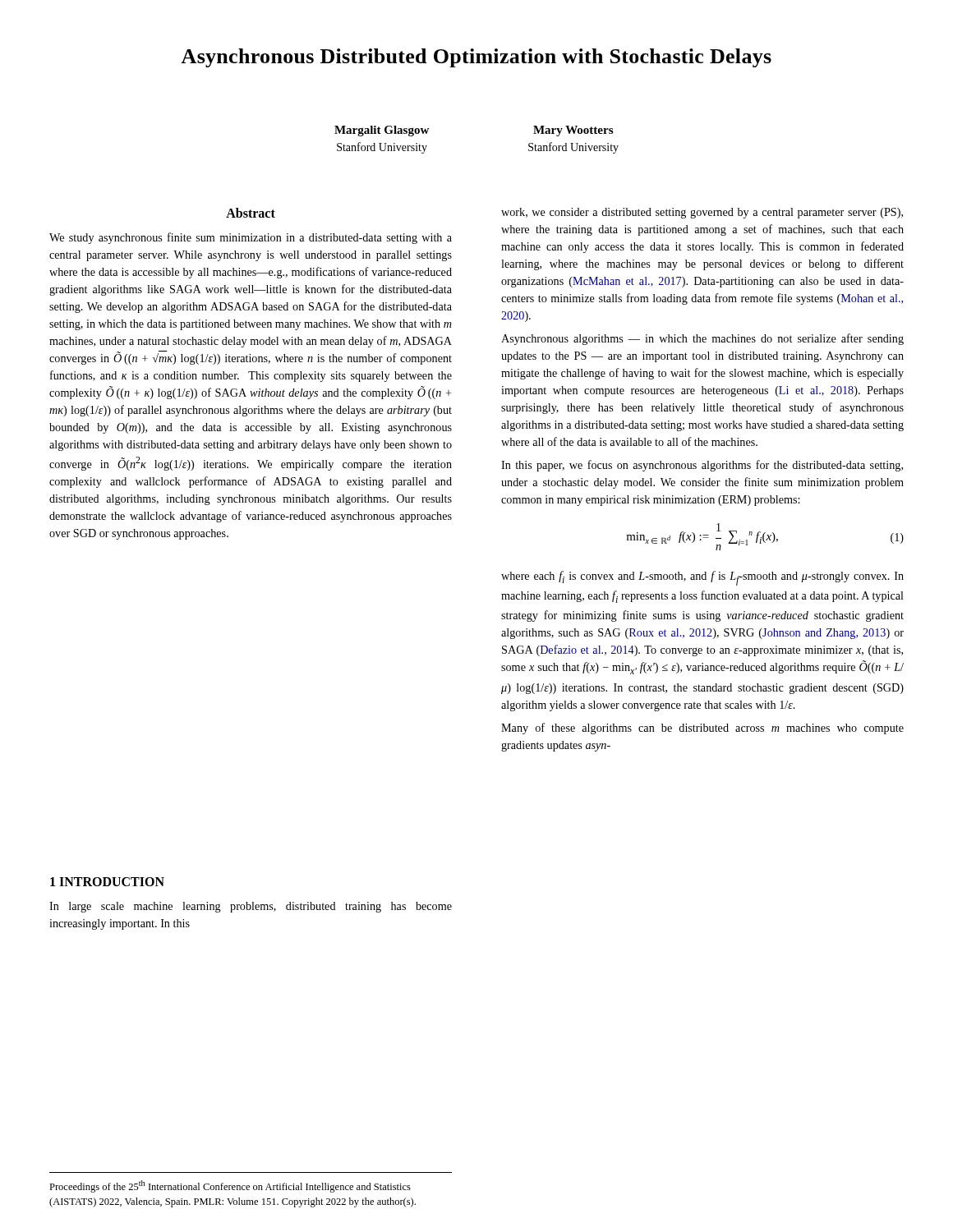
Task: Locate the title containing "Asynchronous Distributed Optimization"
Action: click(x=476, y=57)
